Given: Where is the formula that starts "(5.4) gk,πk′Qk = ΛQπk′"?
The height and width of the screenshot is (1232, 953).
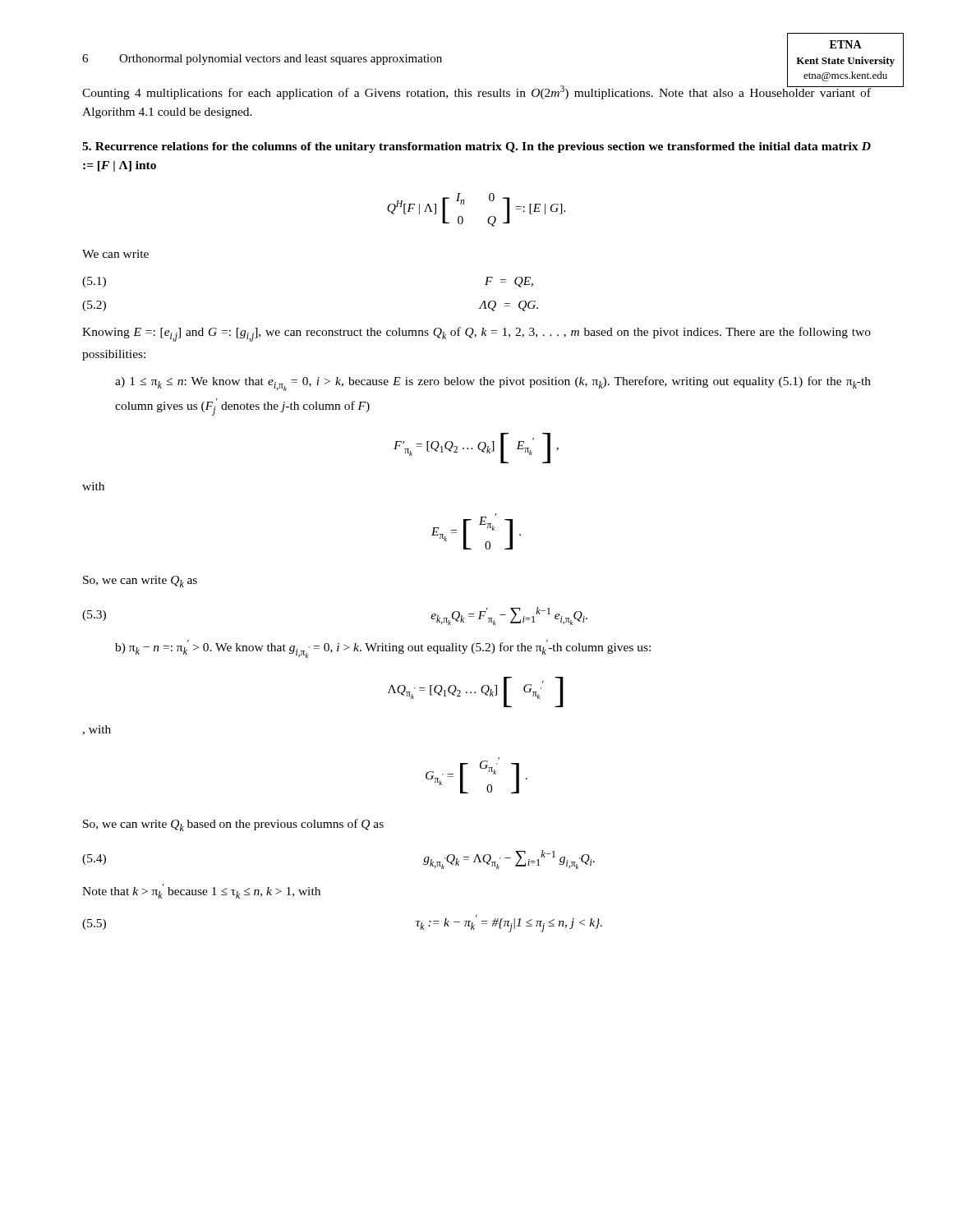Looking at the screenshot, I should click(476, 858).
